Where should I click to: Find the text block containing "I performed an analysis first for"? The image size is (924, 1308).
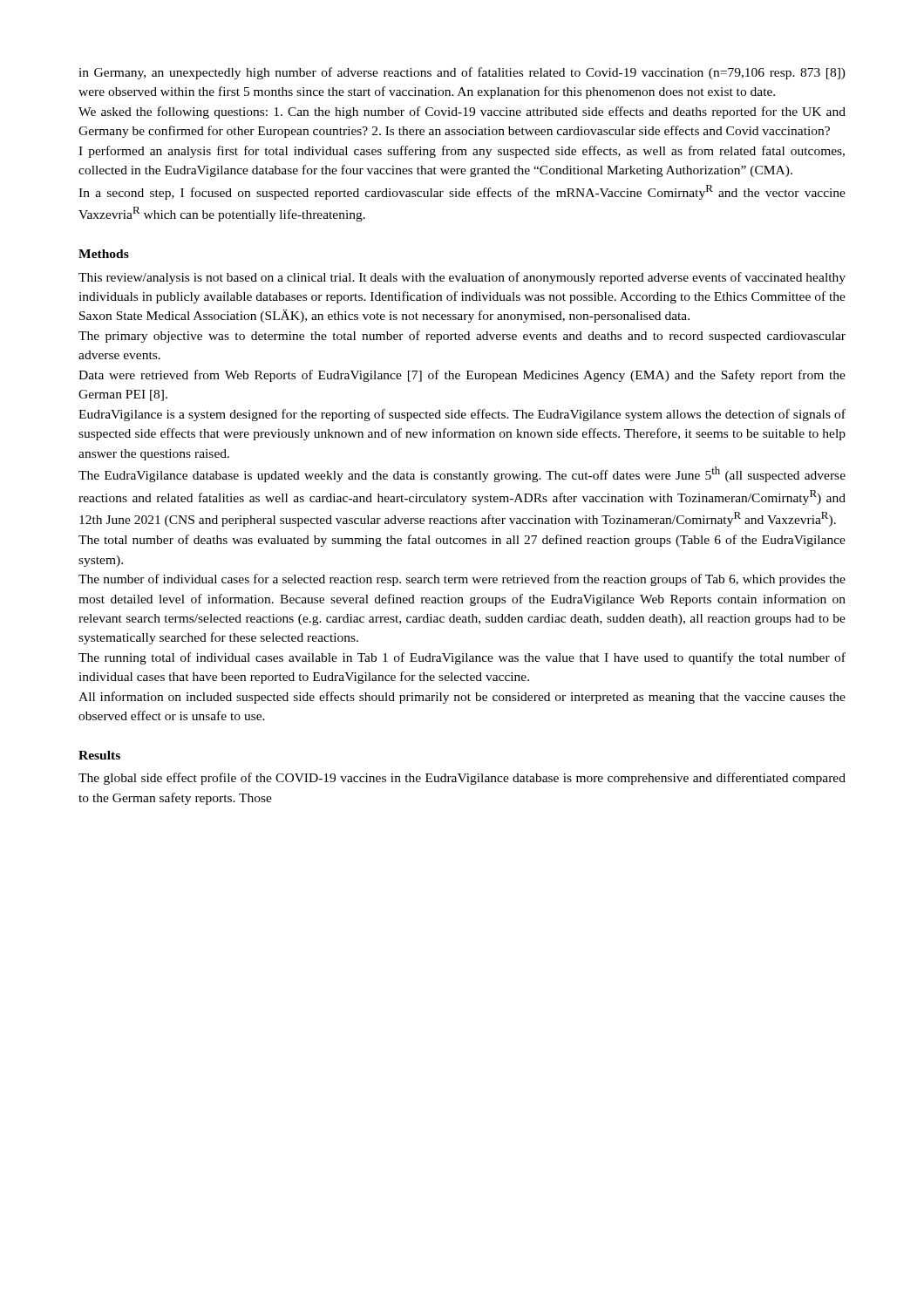(x=462, y=161)
